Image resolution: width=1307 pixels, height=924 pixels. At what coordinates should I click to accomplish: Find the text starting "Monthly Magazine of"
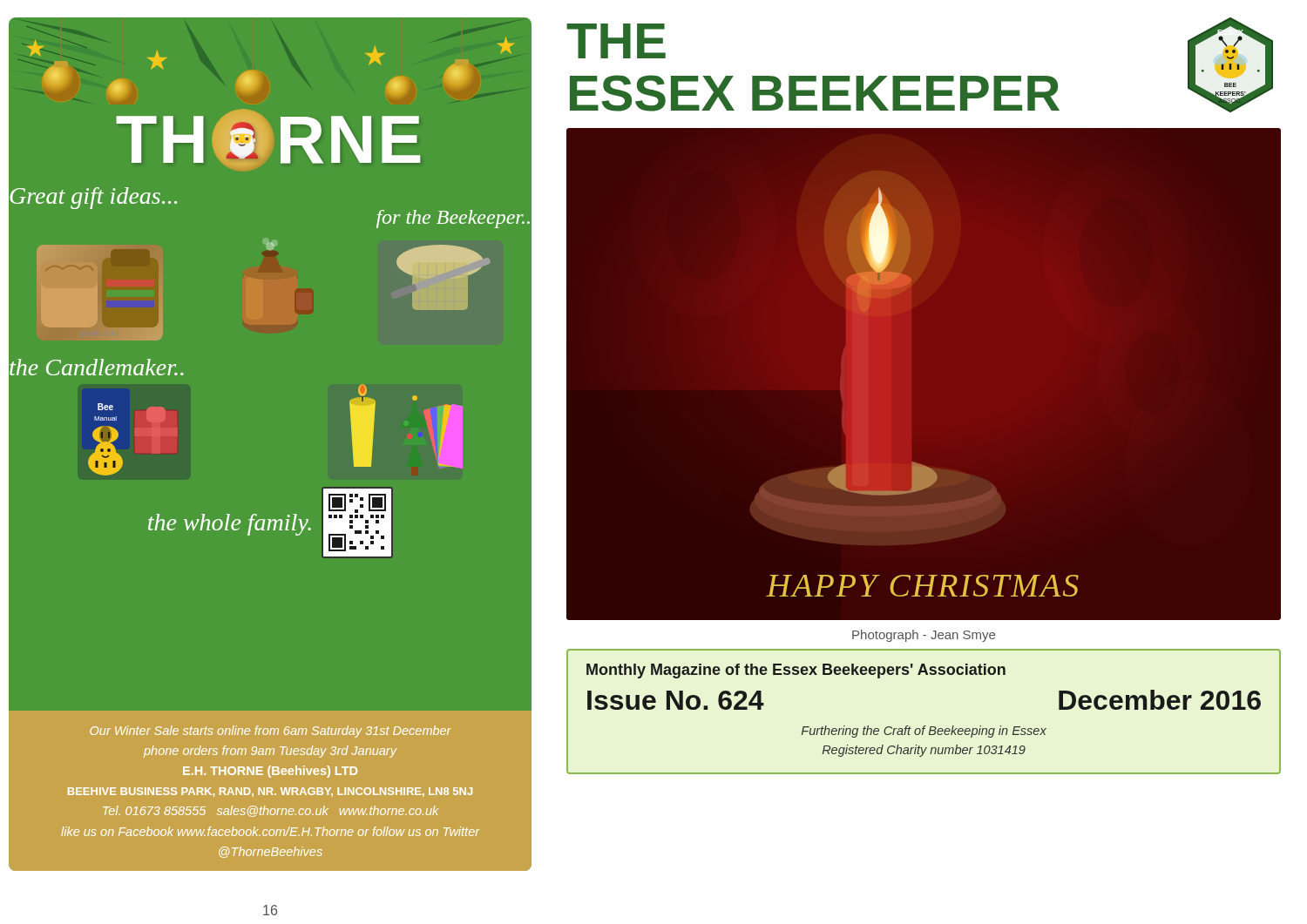(x=796, y=671)
